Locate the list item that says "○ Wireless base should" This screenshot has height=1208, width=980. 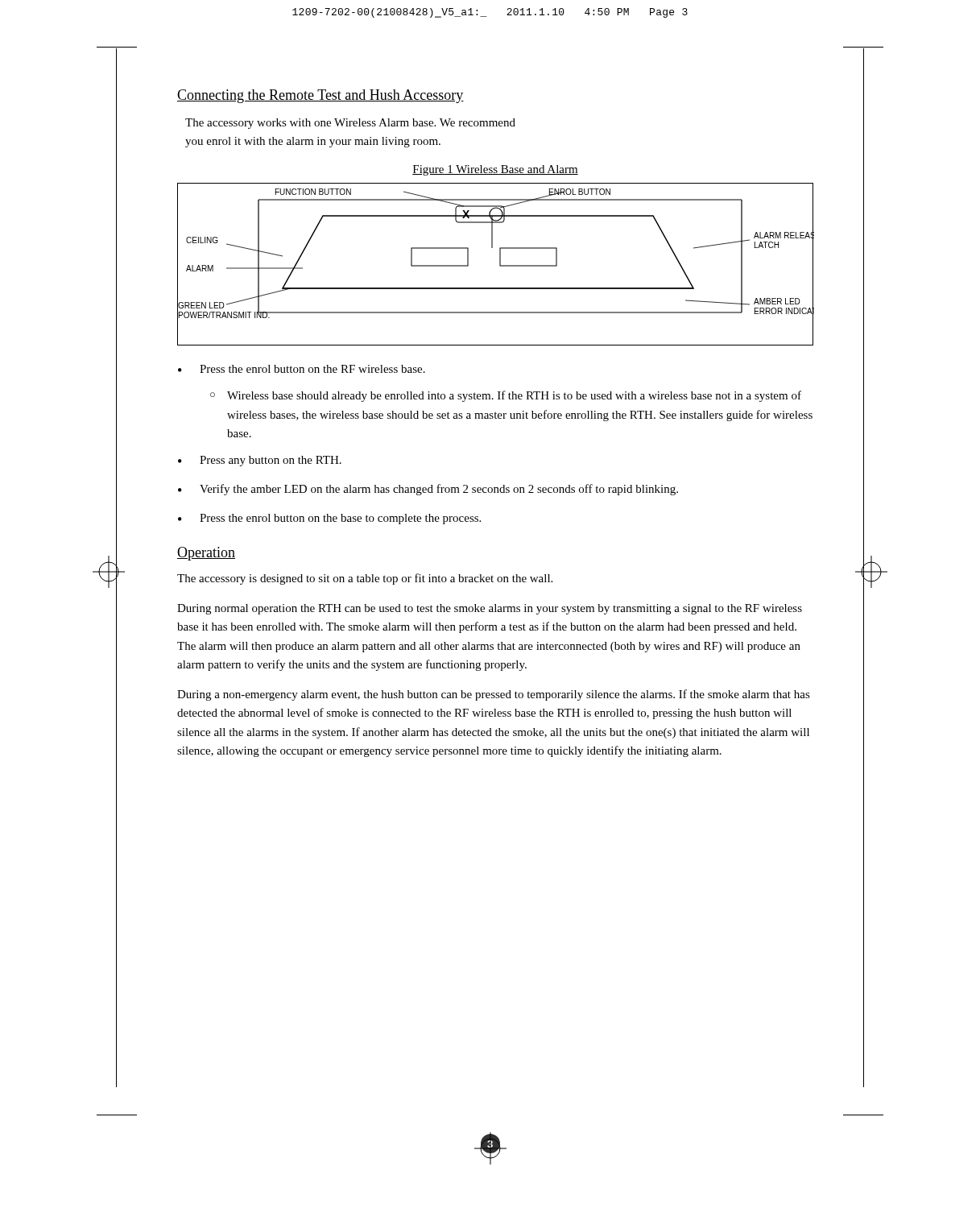[511, 415]
